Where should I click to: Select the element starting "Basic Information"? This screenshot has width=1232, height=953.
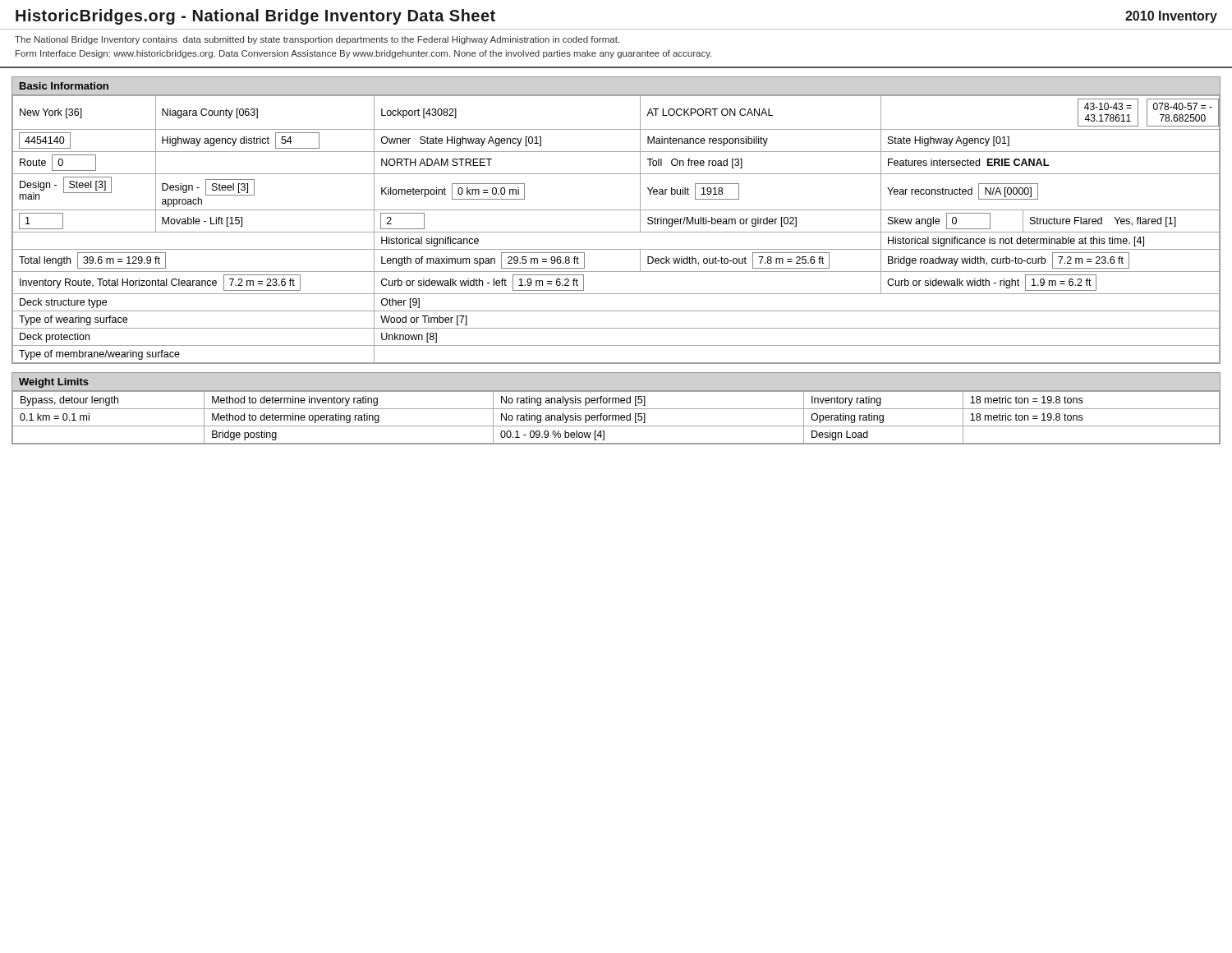coord(64,85)
